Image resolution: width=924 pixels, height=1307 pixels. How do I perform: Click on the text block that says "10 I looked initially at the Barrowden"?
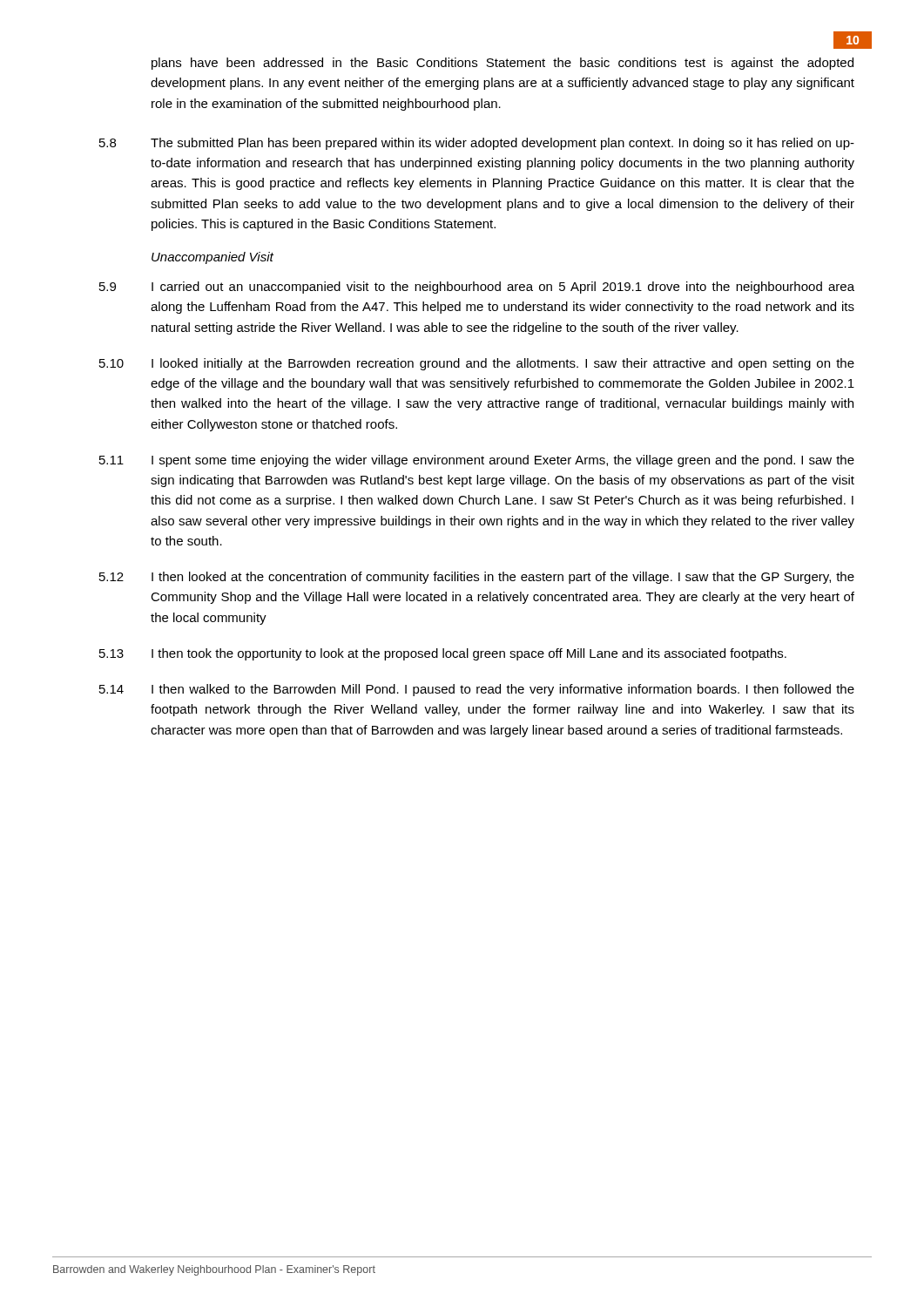click(476, 393)
